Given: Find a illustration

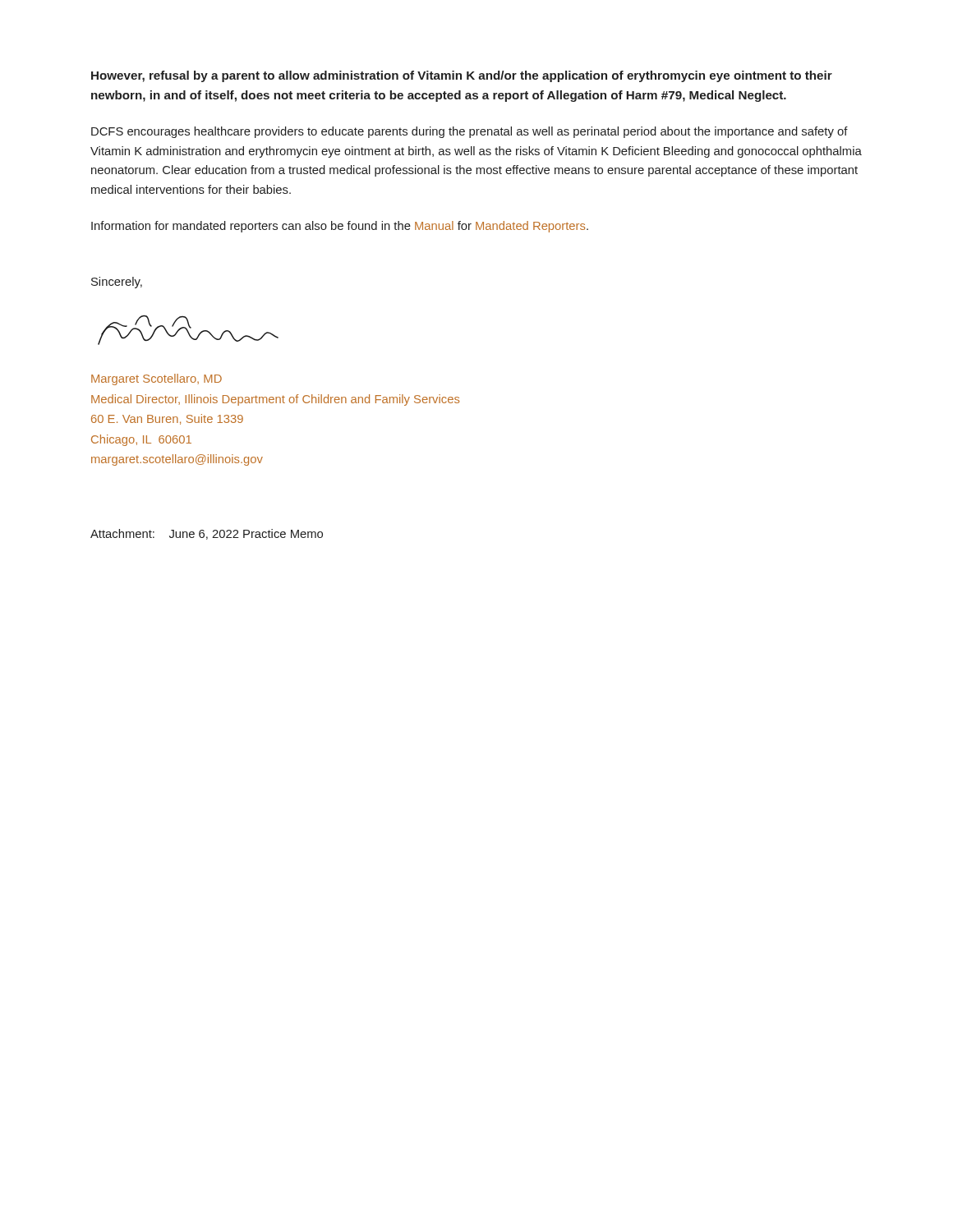Looking at the screenshot, I should coord(476,328).
